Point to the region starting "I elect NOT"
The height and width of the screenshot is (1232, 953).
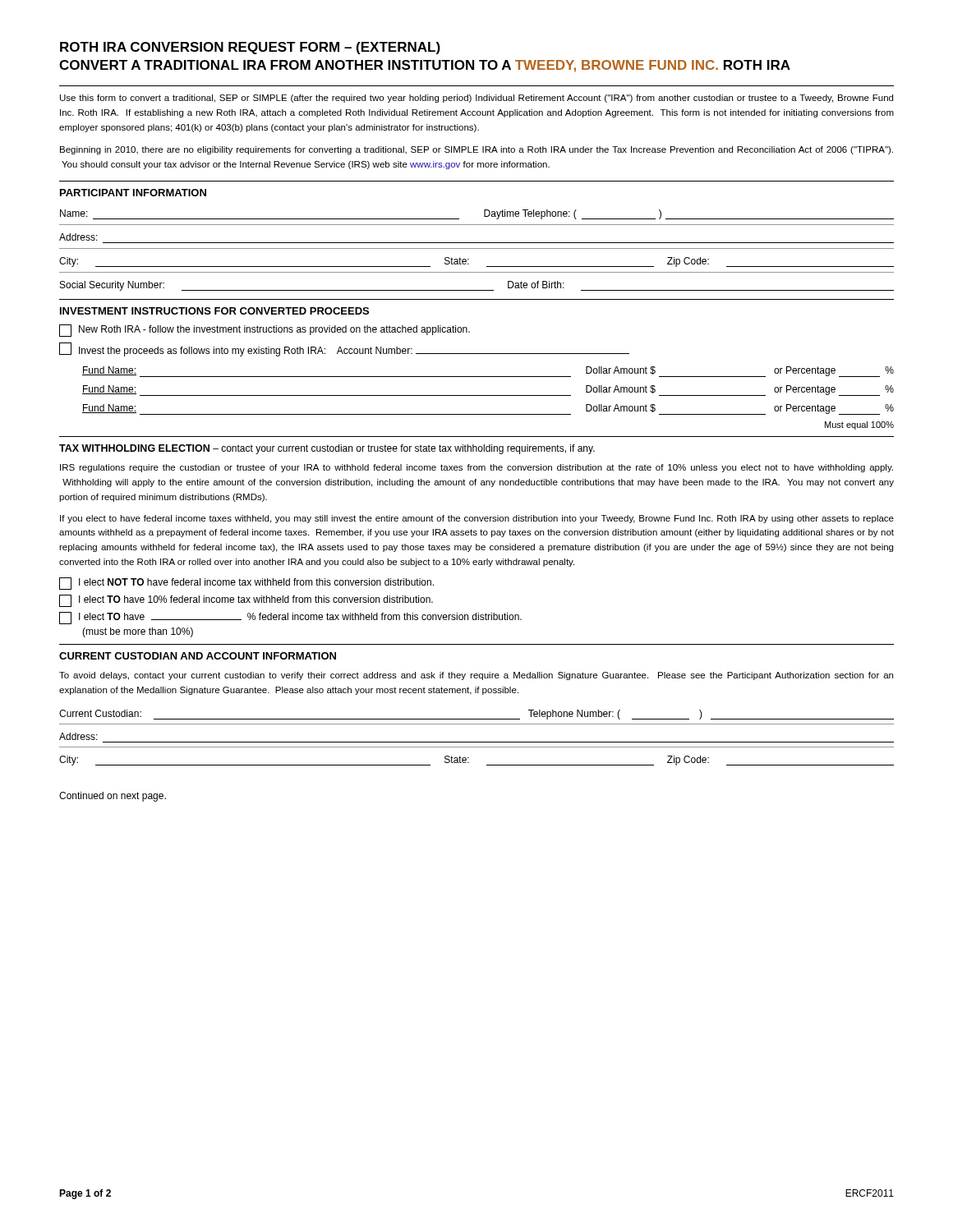coord(247,583)
